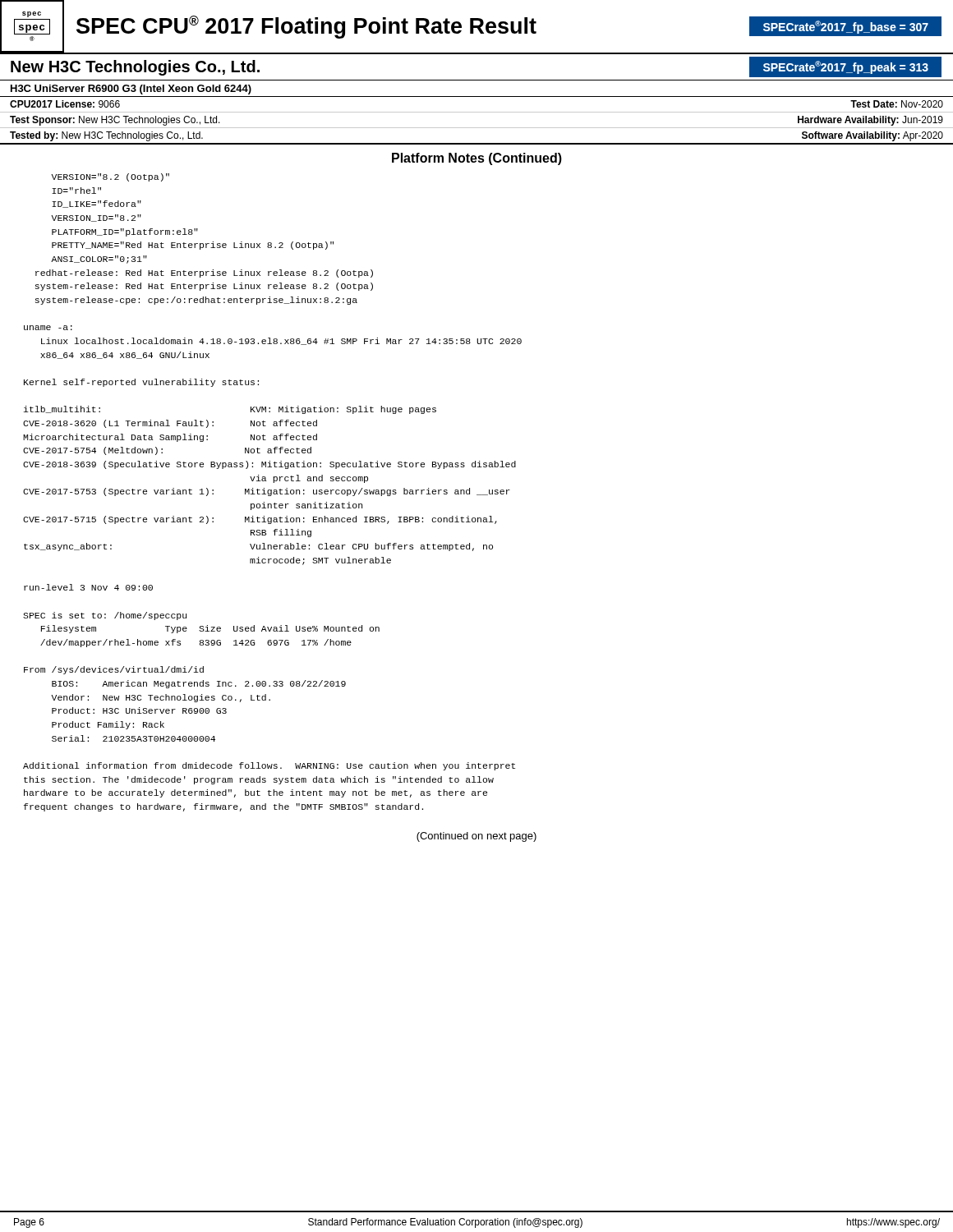Viewport: 953px width, 1232px height.
Task: Click on the text block starting "VERSION="8.2 (Ootpa)" ID="rhel" ID_LIKE="fedora" VERSION_ID="8.2" PLATFORM_ID="platform:el8""
Action: pyautogui.click(x=476, y=493)
